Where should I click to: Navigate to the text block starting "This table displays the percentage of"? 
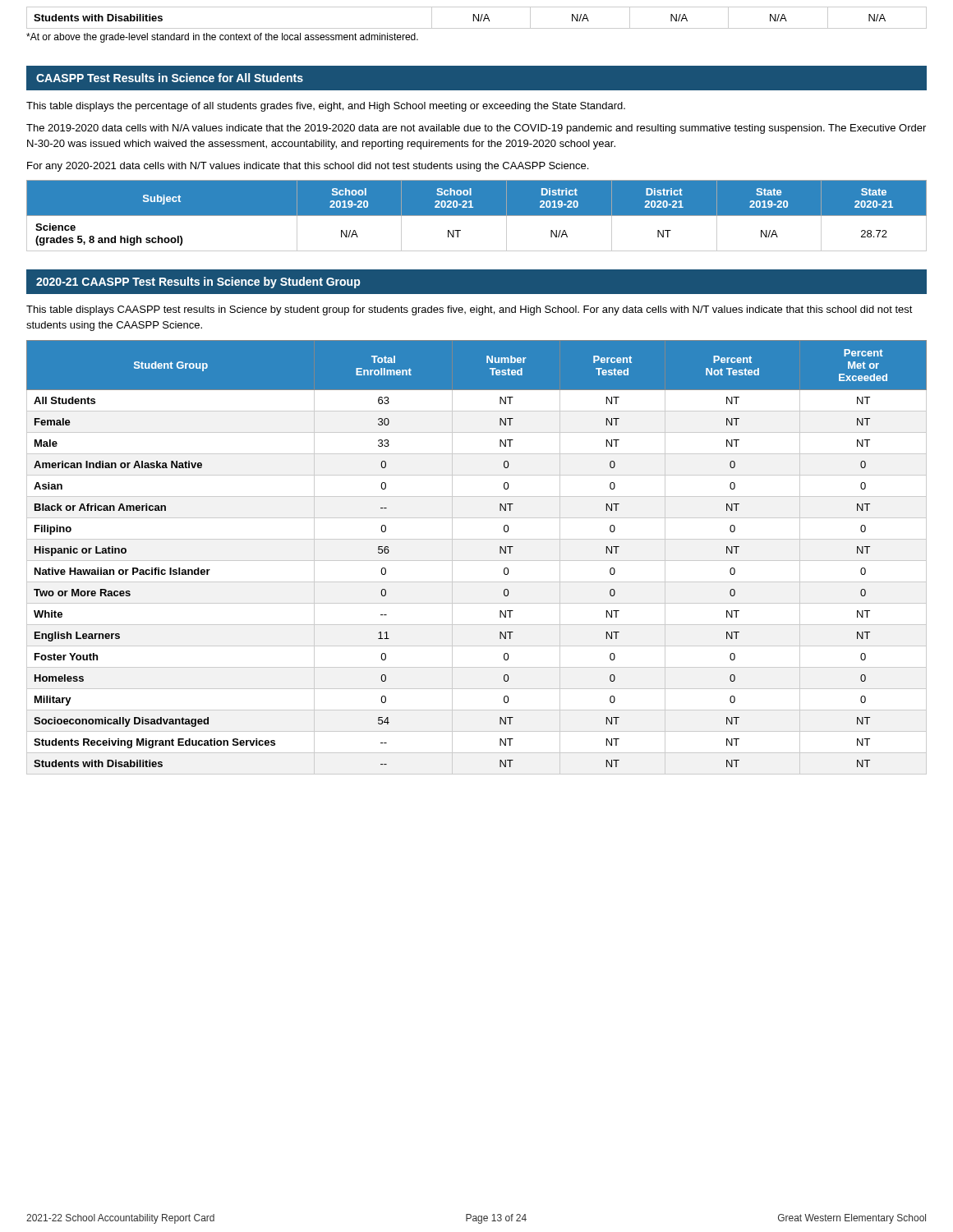(326, 106)
